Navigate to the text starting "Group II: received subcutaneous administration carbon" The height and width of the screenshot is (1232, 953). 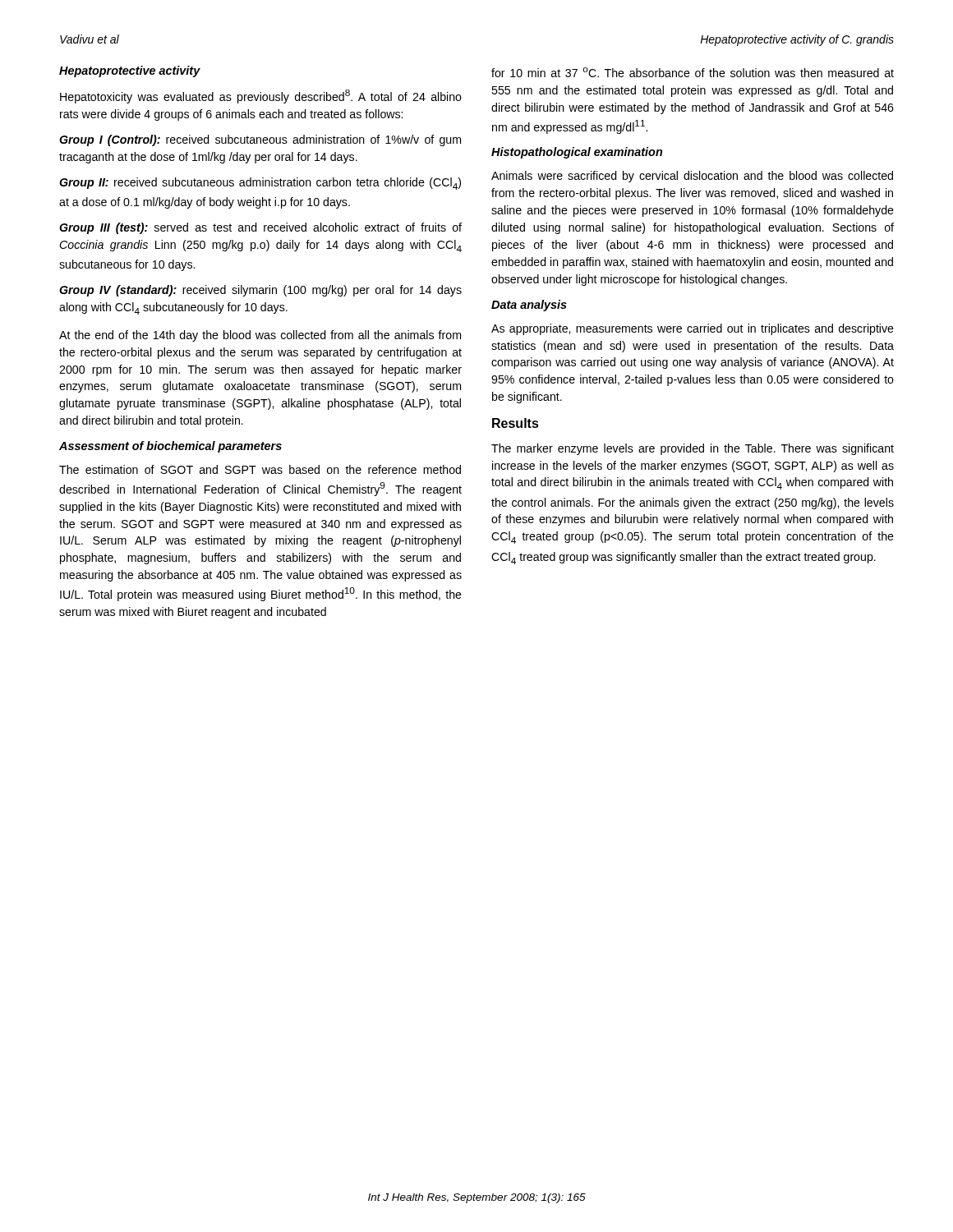(260, 192)
